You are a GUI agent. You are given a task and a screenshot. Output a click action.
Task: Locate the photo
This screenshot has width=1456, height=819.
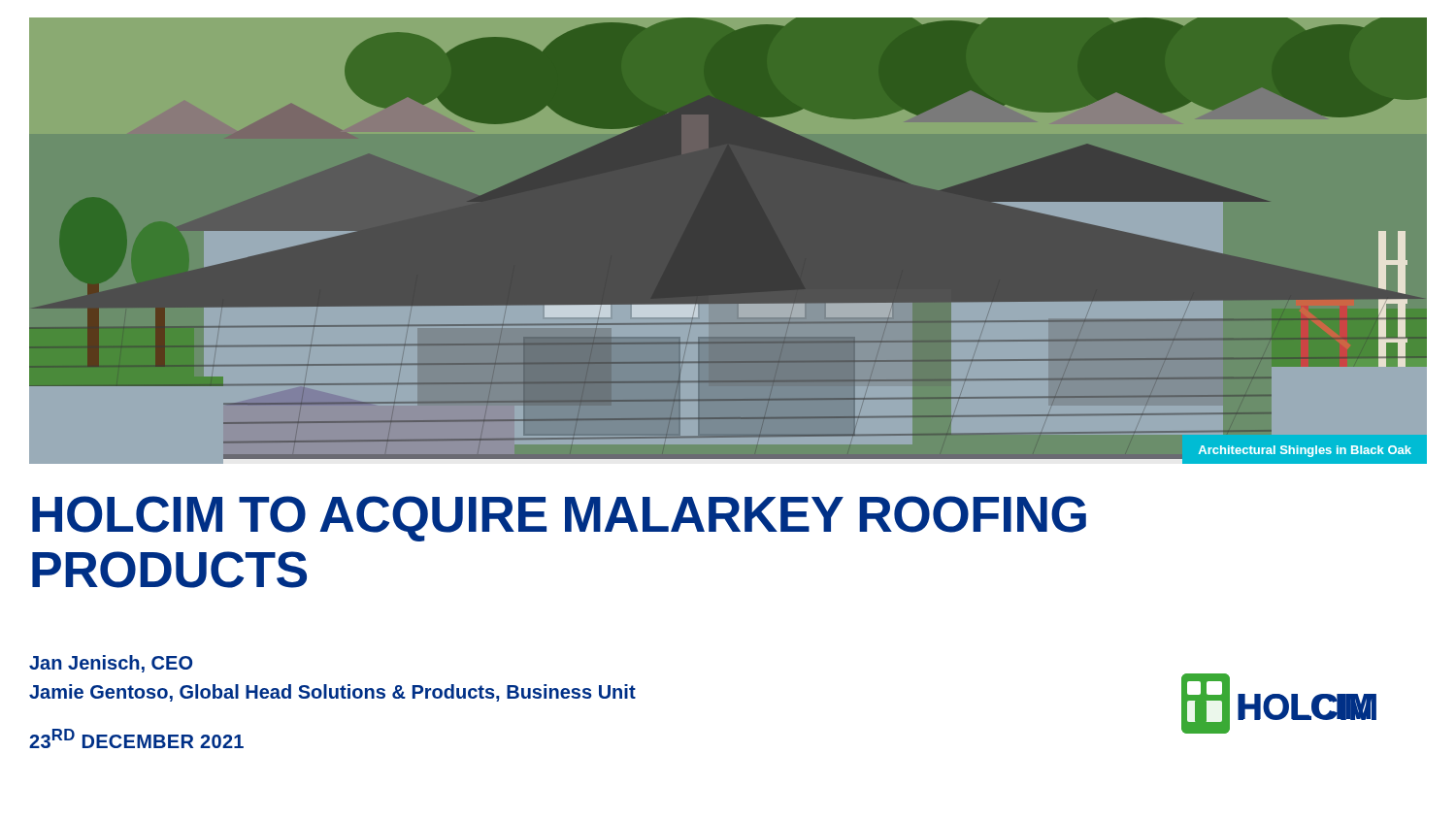[728, 241]
